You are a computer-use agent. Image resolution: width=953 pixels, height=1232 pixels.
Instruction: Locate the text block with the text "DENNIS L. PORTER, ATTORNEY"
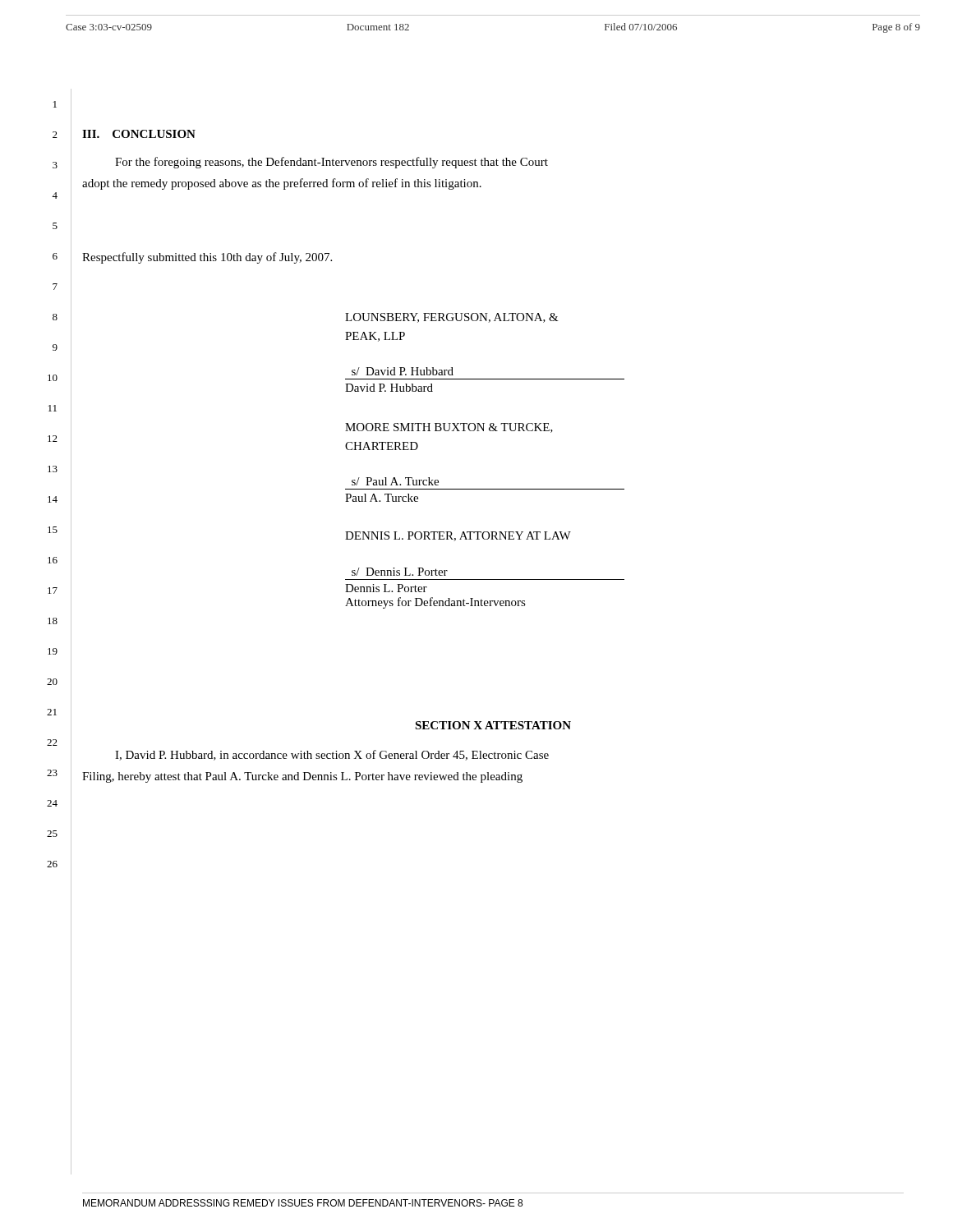click(x=458, y=536)
